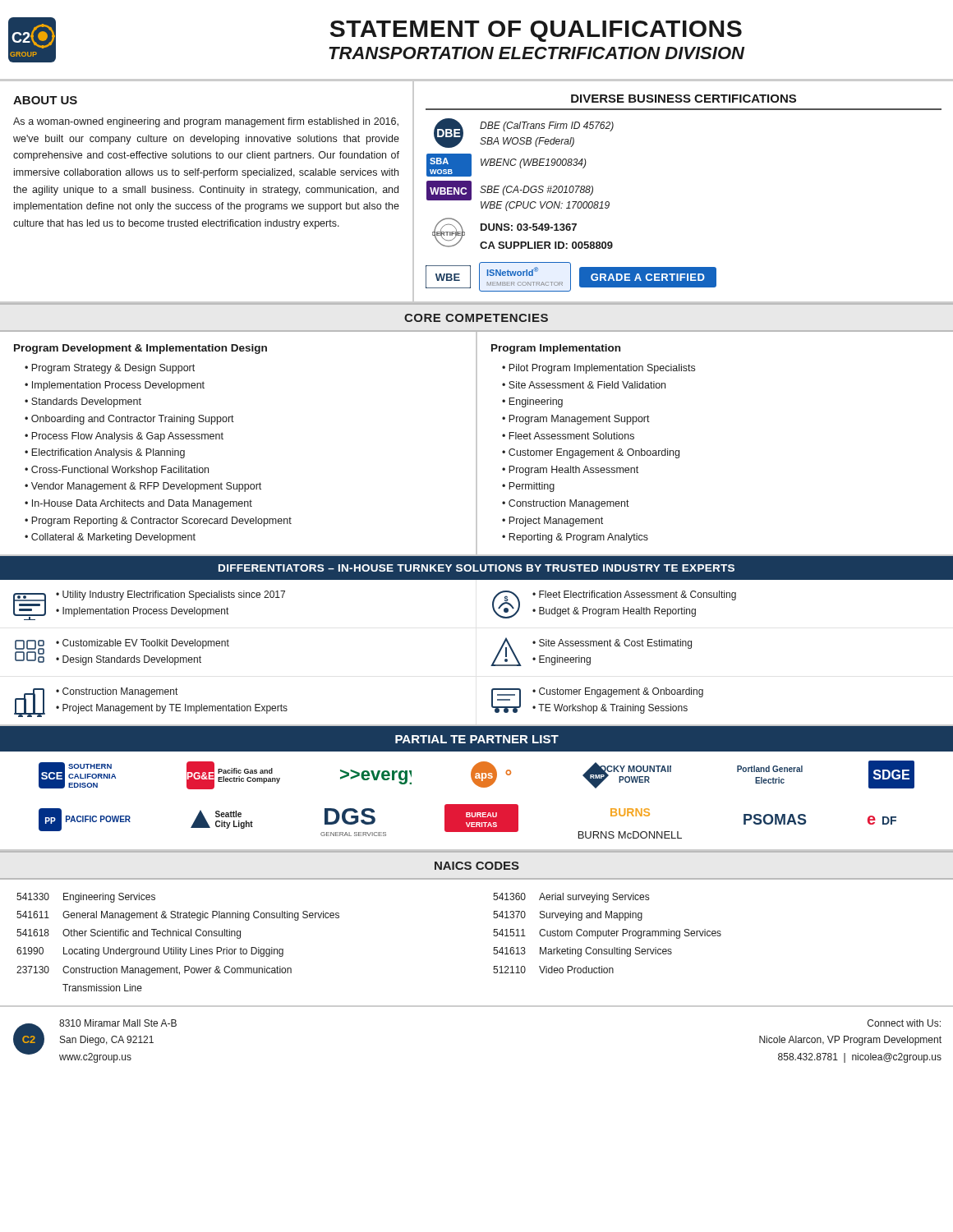Screen dimensions: 1232x953
Task: Find the block on this page that starts "• Reporting &"
Action: click(575, 537)
